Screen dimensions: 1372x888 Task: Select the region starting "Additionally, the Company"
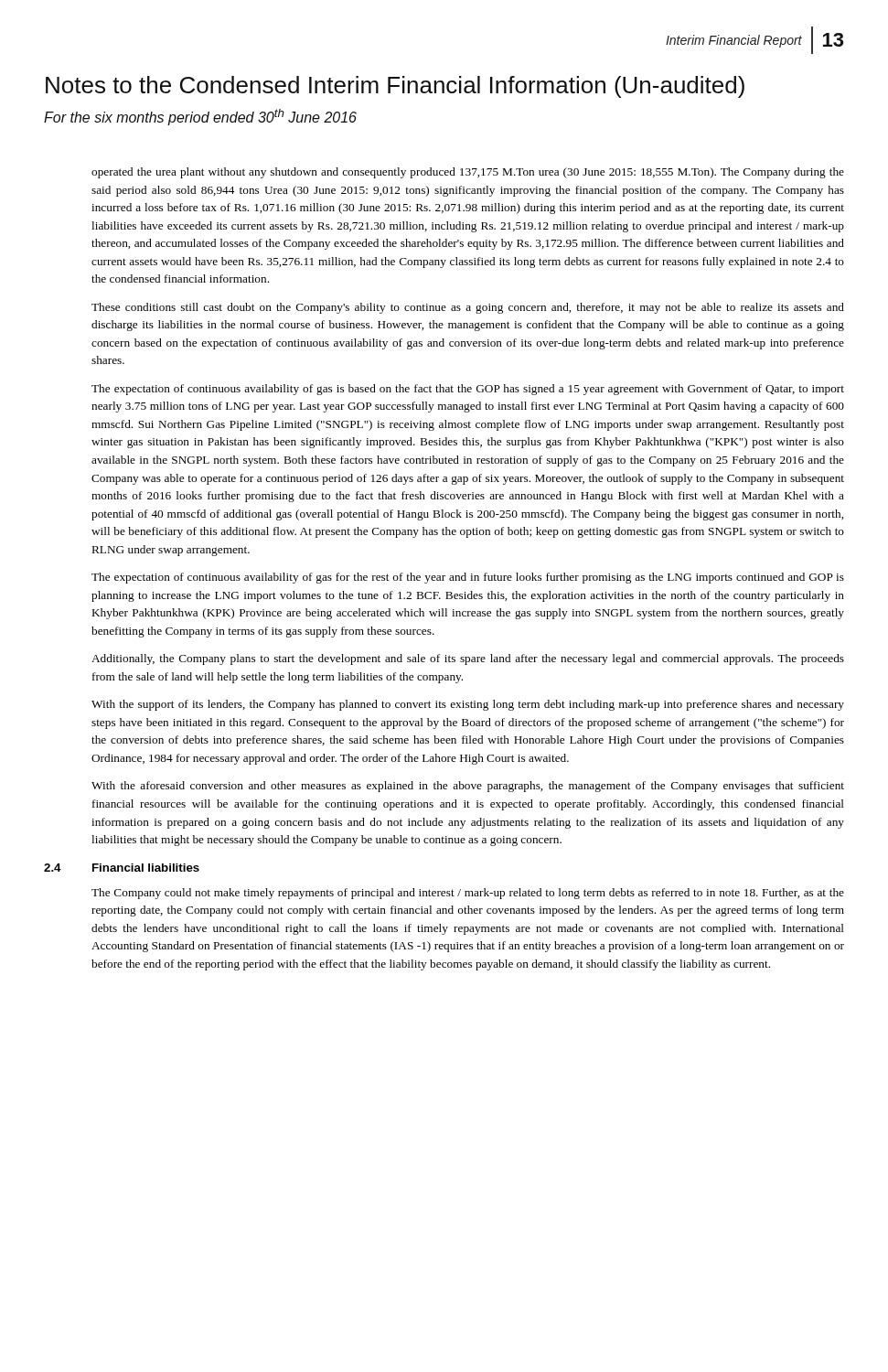(468, 667)
